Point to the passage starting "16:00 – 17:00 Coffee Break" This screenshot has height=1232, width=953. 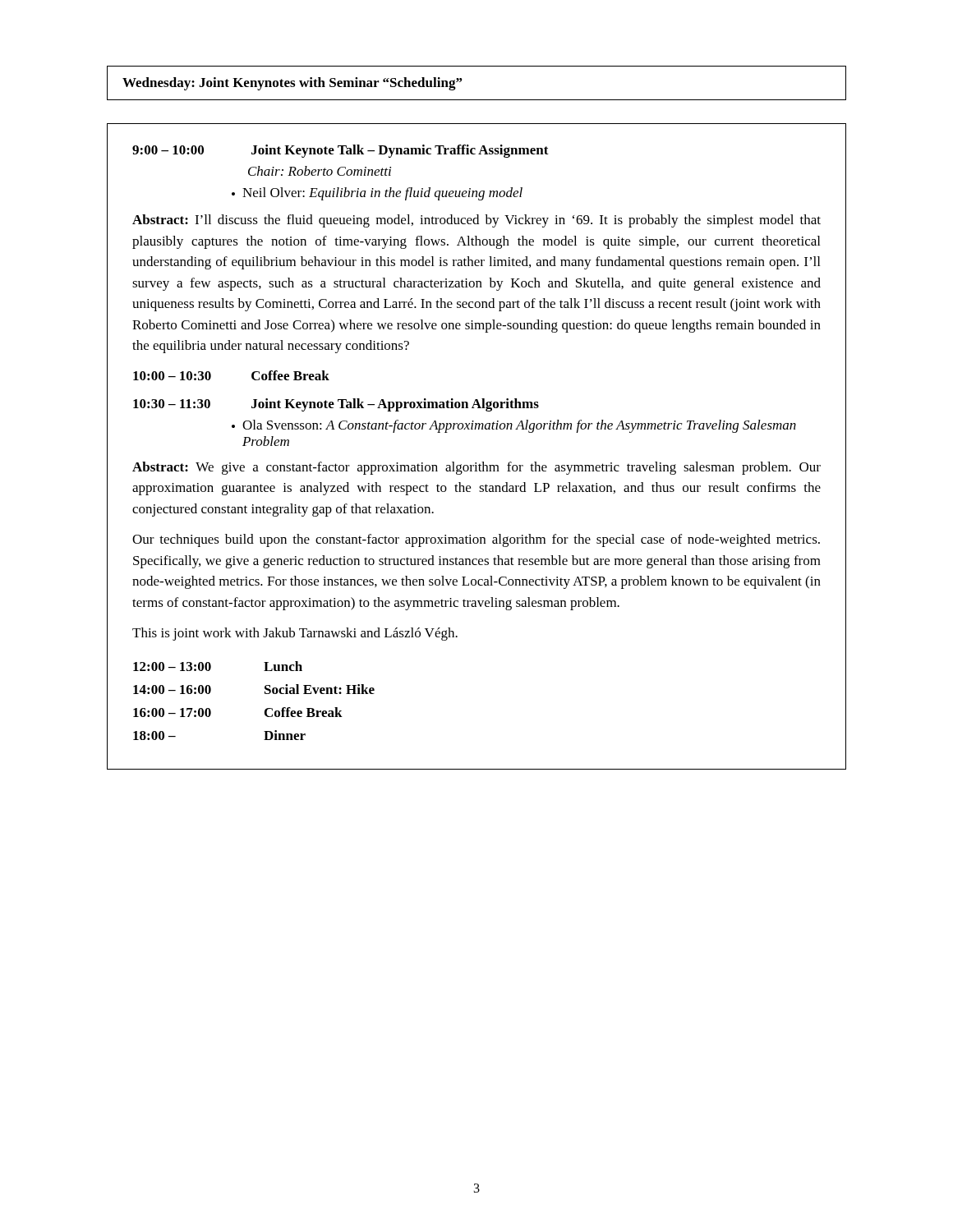(161, 712)
